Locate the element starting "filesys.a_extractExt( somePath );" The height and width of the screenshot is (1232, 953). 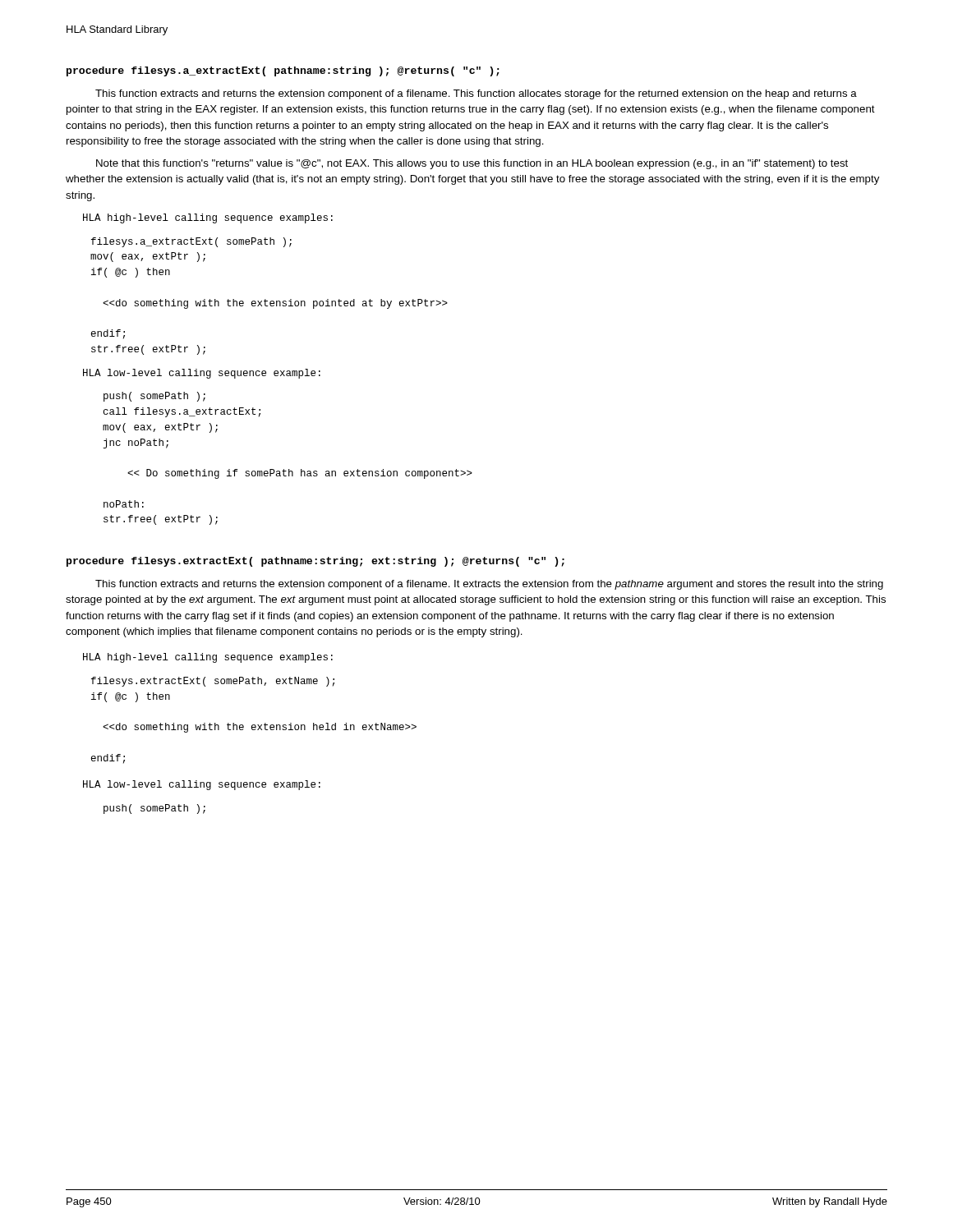coord(191,242)
